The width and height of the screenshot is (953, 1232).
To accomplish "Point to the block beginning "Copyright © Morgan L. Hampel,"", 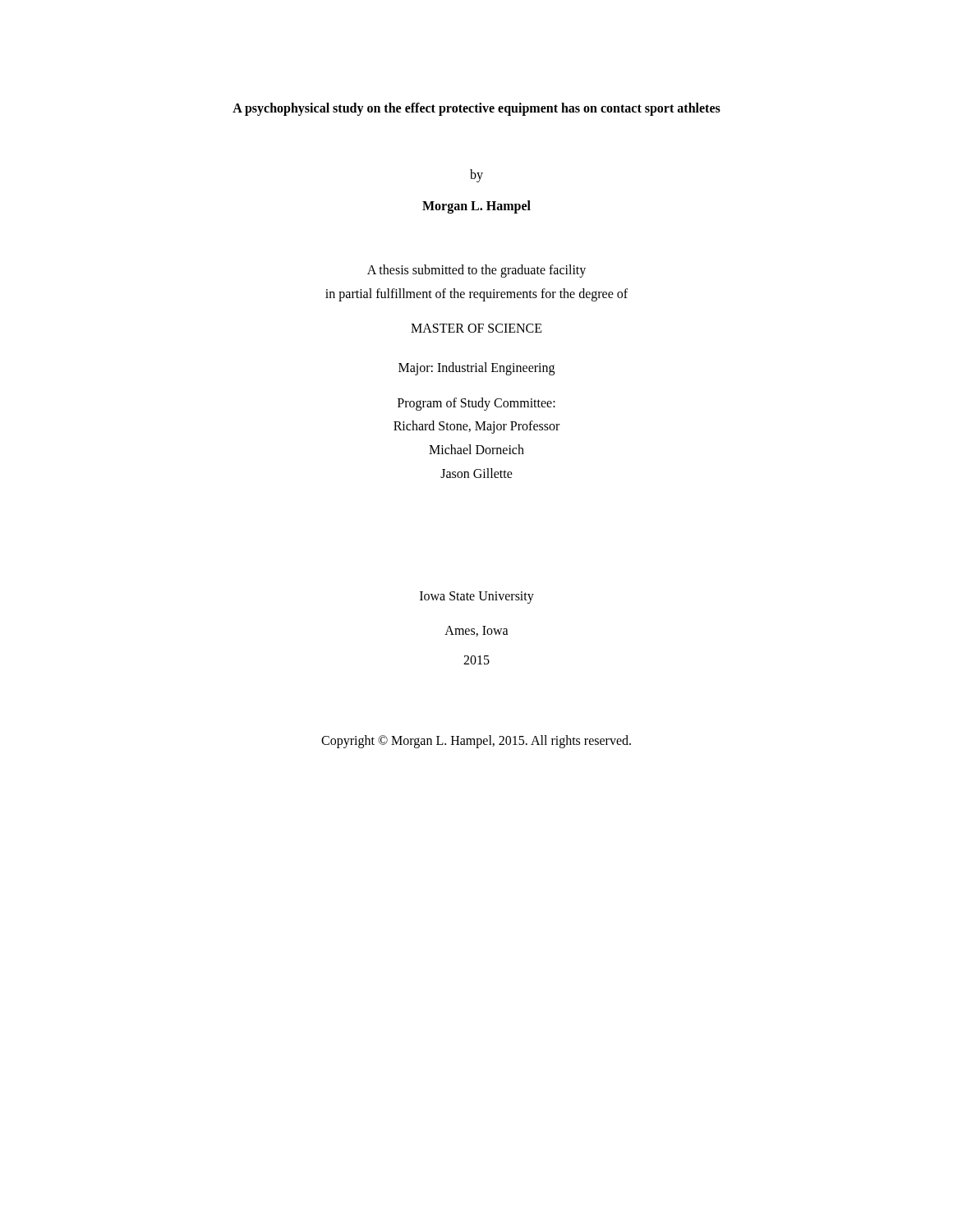I will click(x=476, y=740).
